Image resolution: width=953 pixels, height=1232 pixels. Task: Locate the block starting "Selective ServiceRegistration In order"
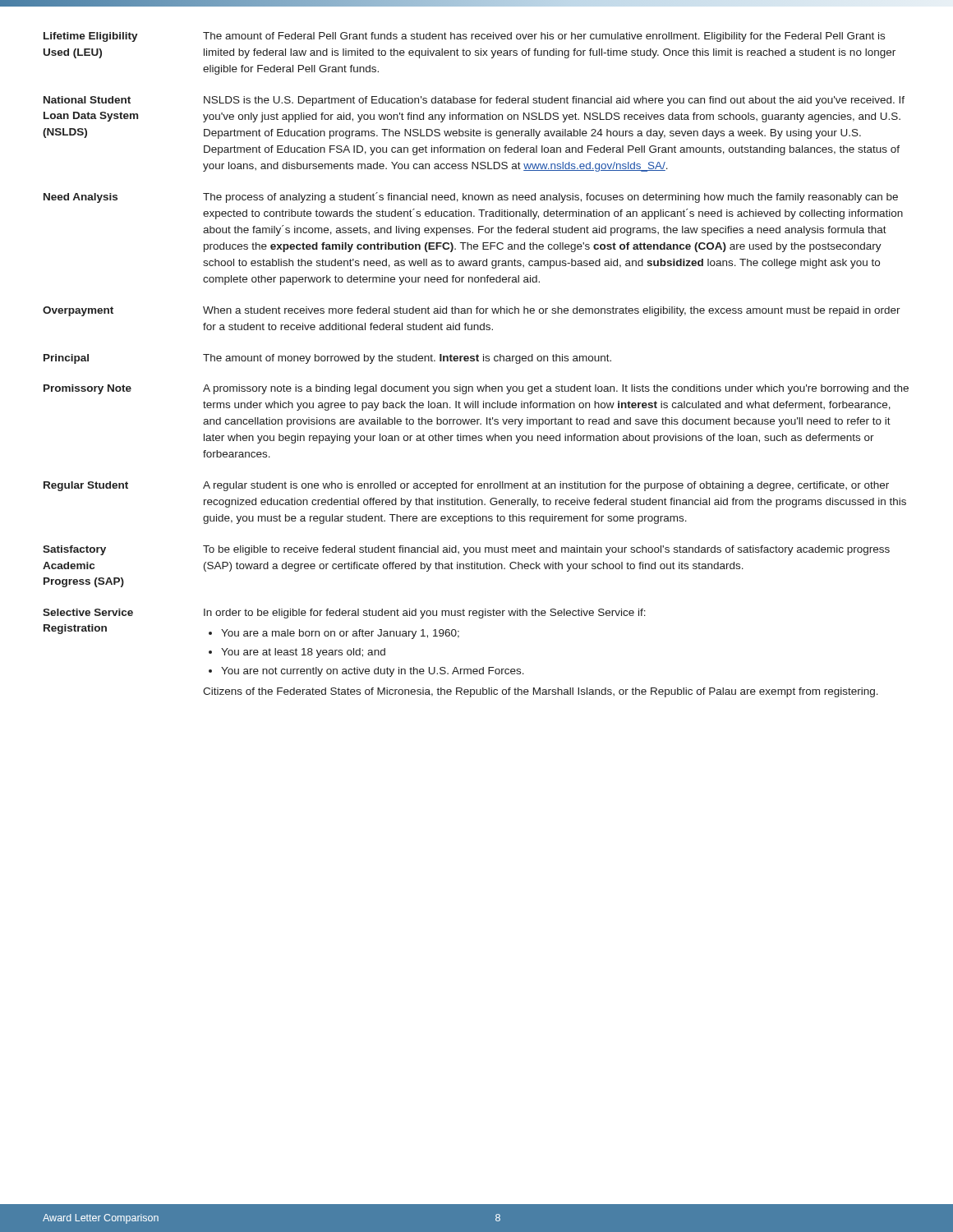tap(344, 614)
